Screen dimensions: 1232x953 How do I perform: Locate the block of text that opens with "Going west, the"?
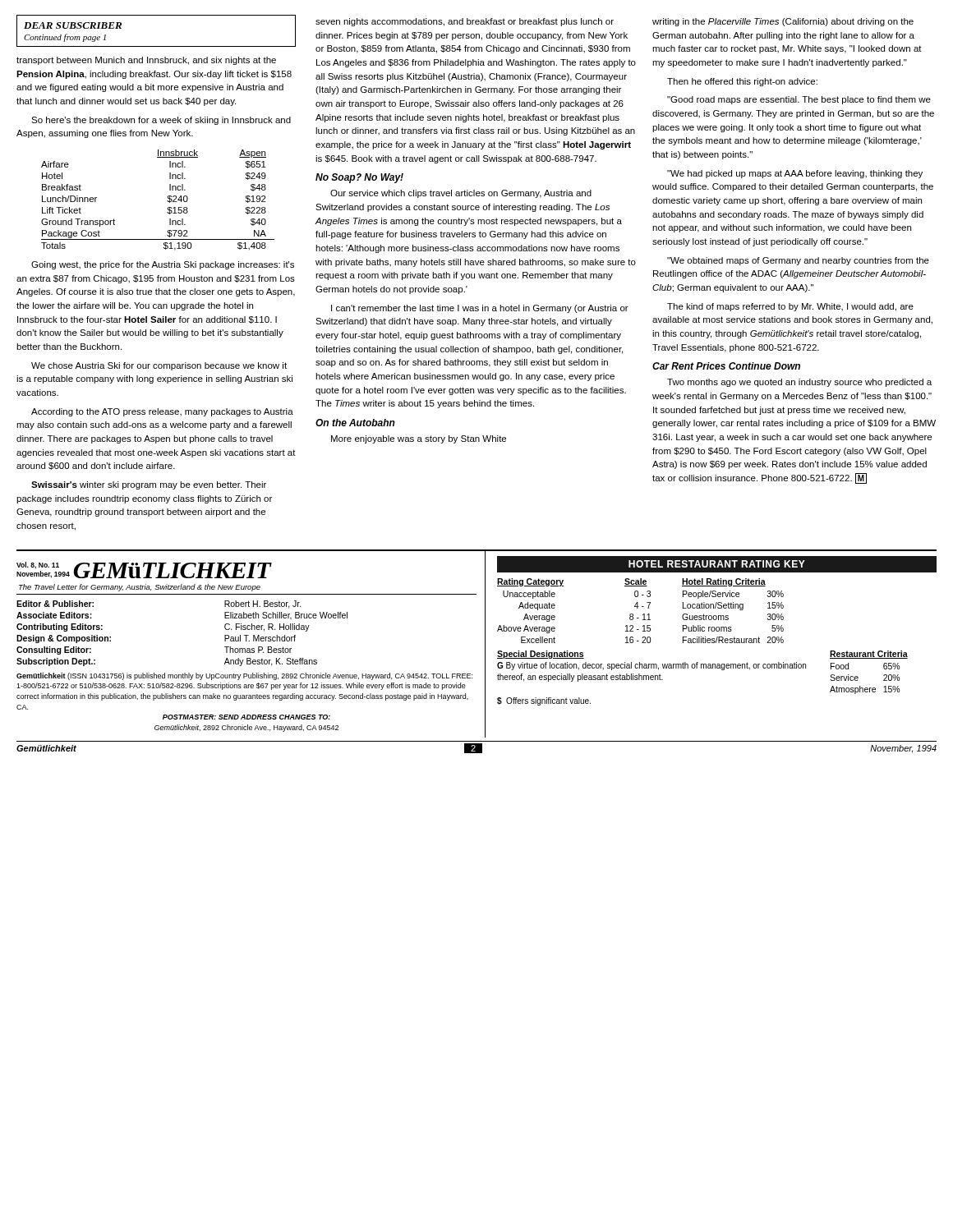(x=163, y=265)
